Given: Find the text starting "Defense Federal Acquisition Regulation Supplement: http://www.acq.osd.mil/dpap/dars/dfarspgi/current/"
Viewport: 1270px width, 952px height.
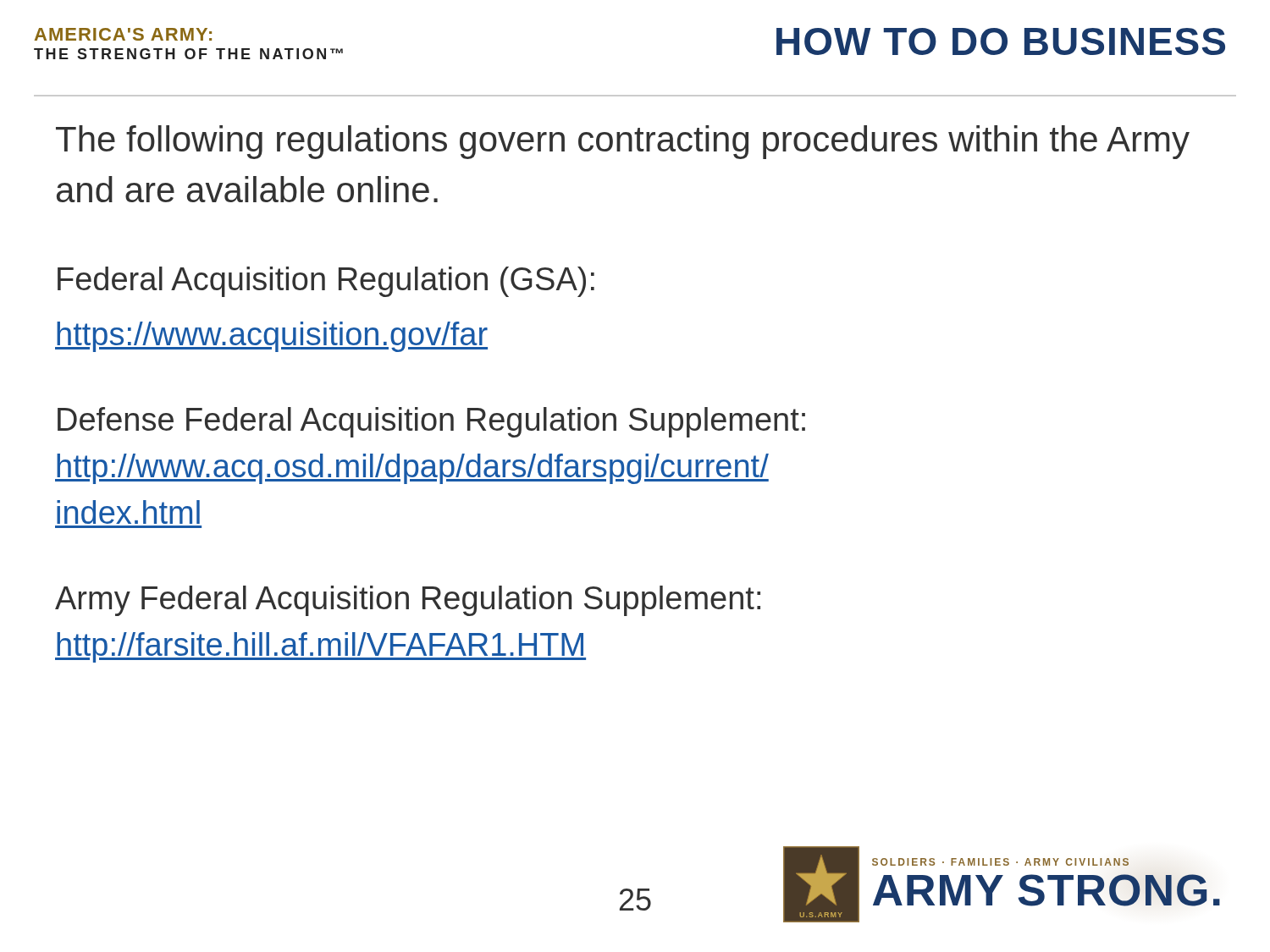Looking at the screenshot, I should (431, 443).
